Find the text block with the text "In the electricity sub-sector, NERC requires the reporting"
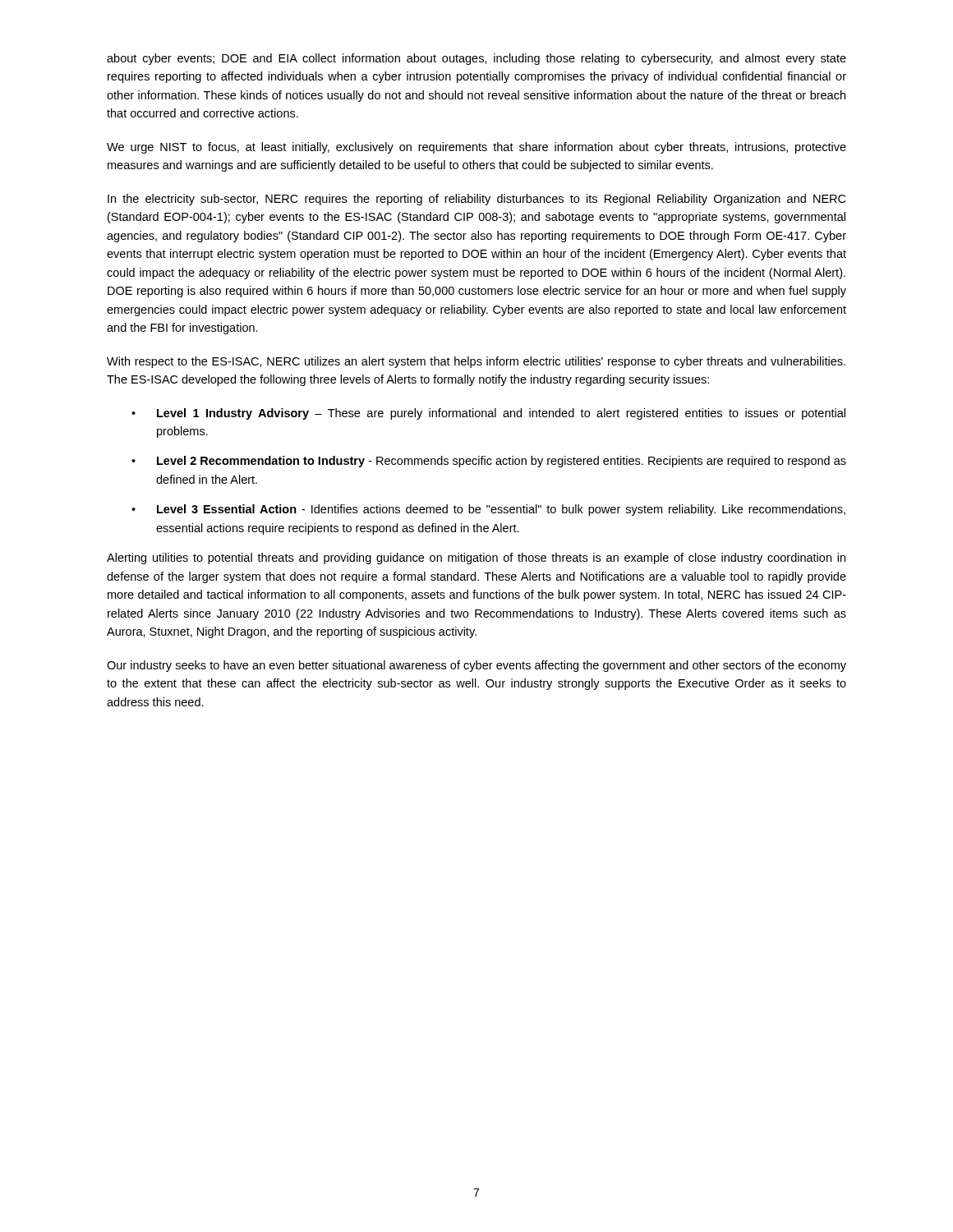The image size is (953, 1232). [x=476, y=263]
